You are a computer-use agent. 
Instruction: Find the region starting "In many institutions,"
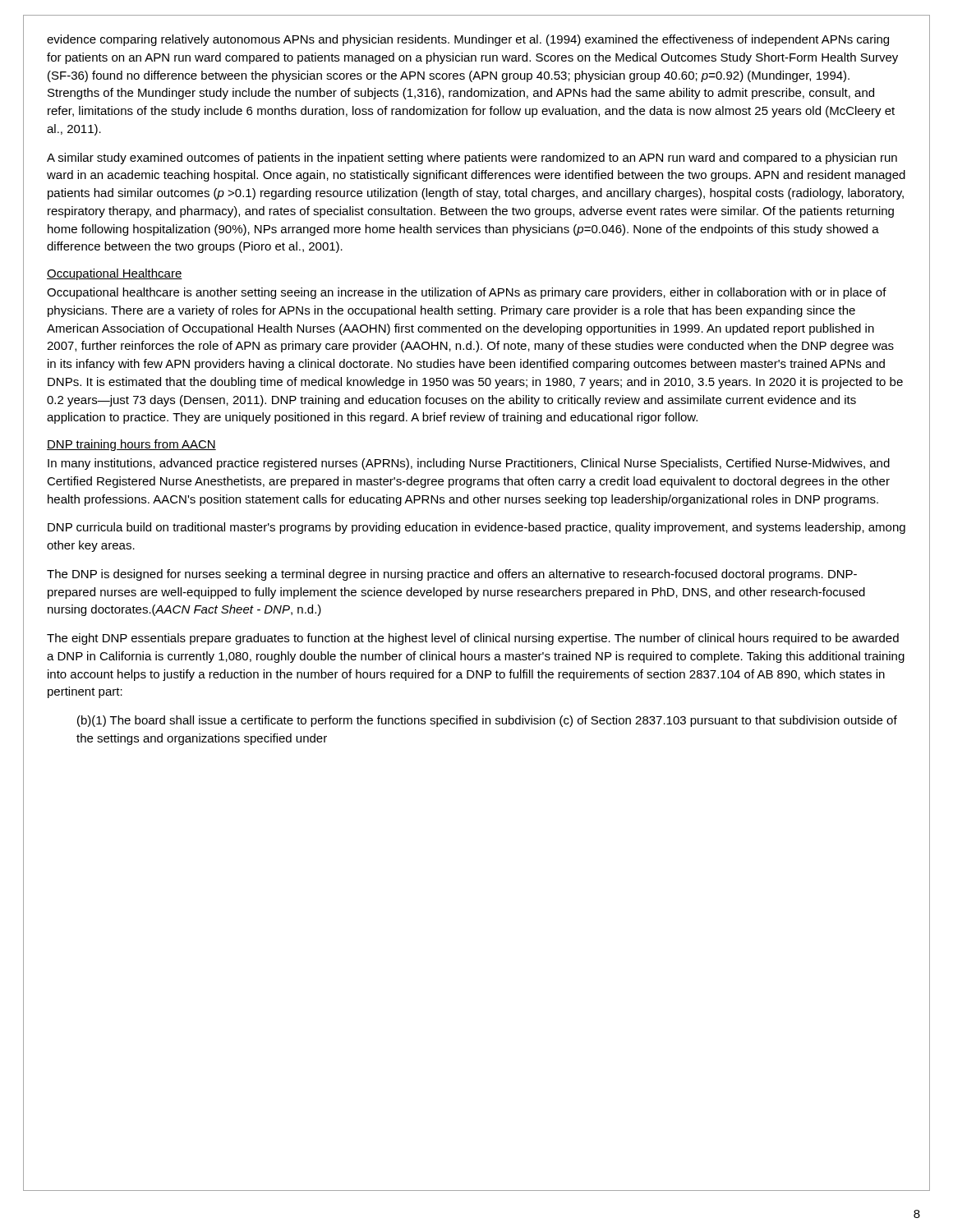[x=476, y=481]
